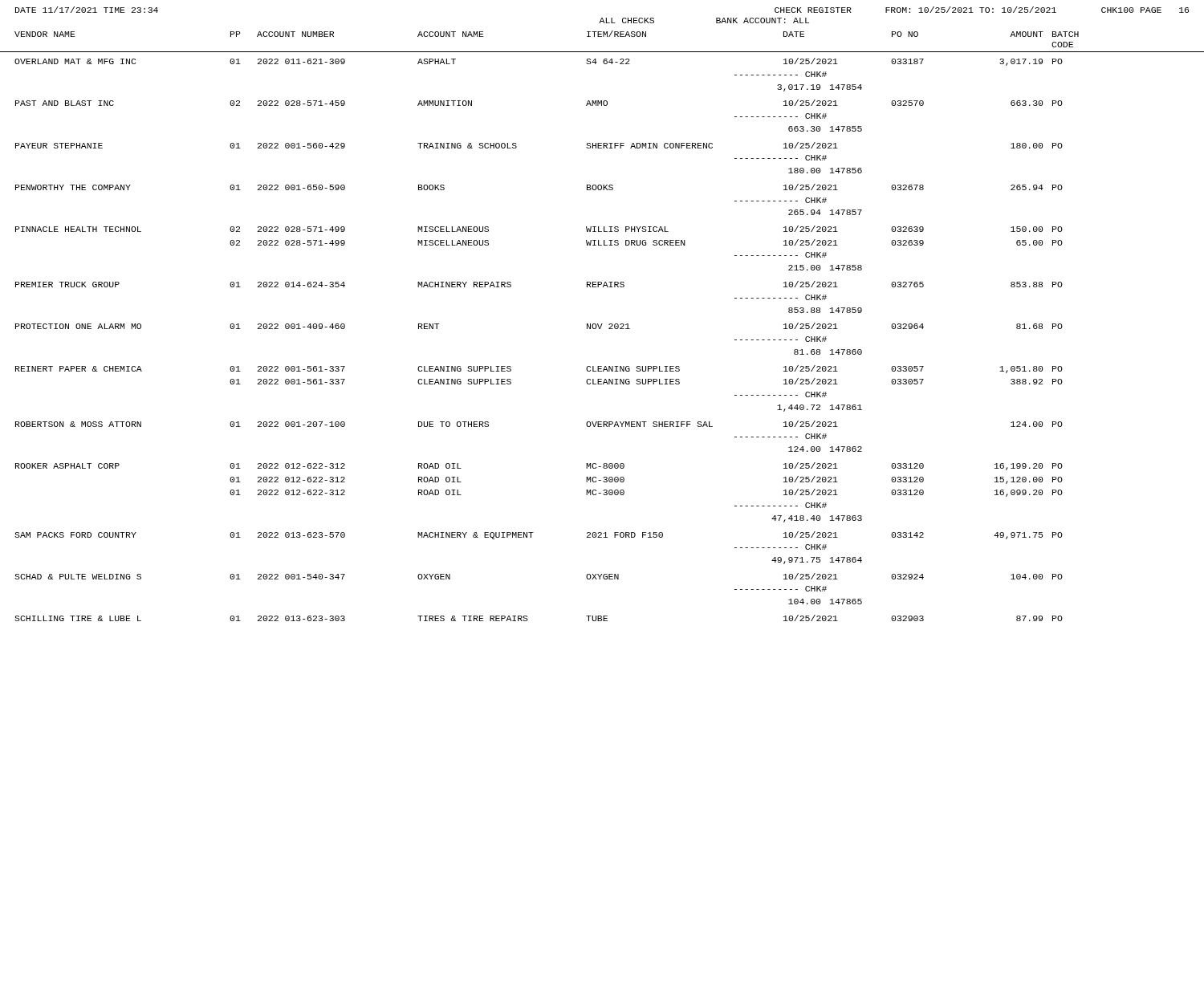Click on the text block that reads "PAST AND BLAST INC"
Viewport: 1204px width, 1004px height.
[x=602, y=117]
